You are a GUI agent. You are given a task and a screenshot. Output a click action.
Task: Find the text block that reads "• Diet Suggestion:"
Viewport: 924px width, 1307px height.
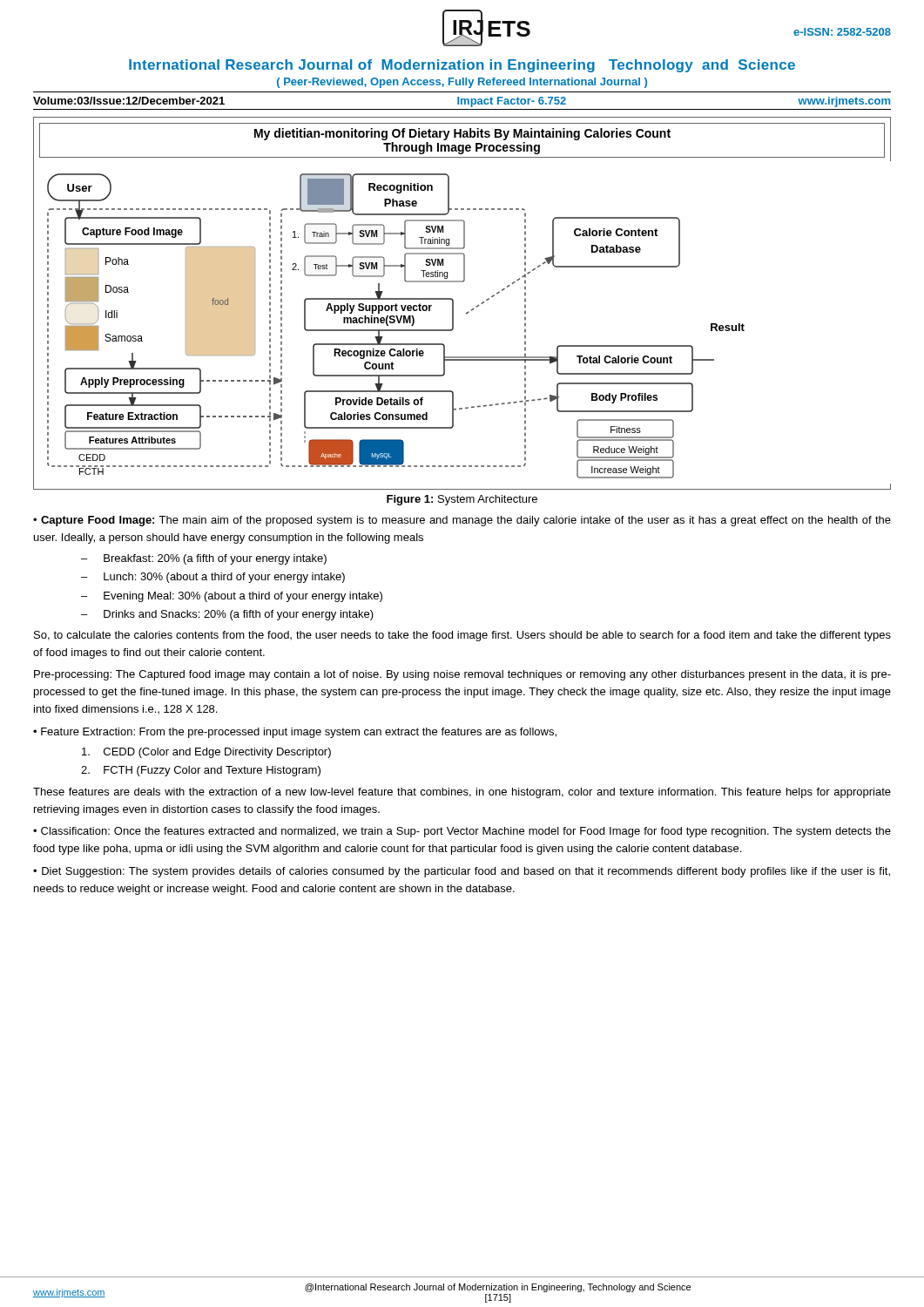(462, 879)
